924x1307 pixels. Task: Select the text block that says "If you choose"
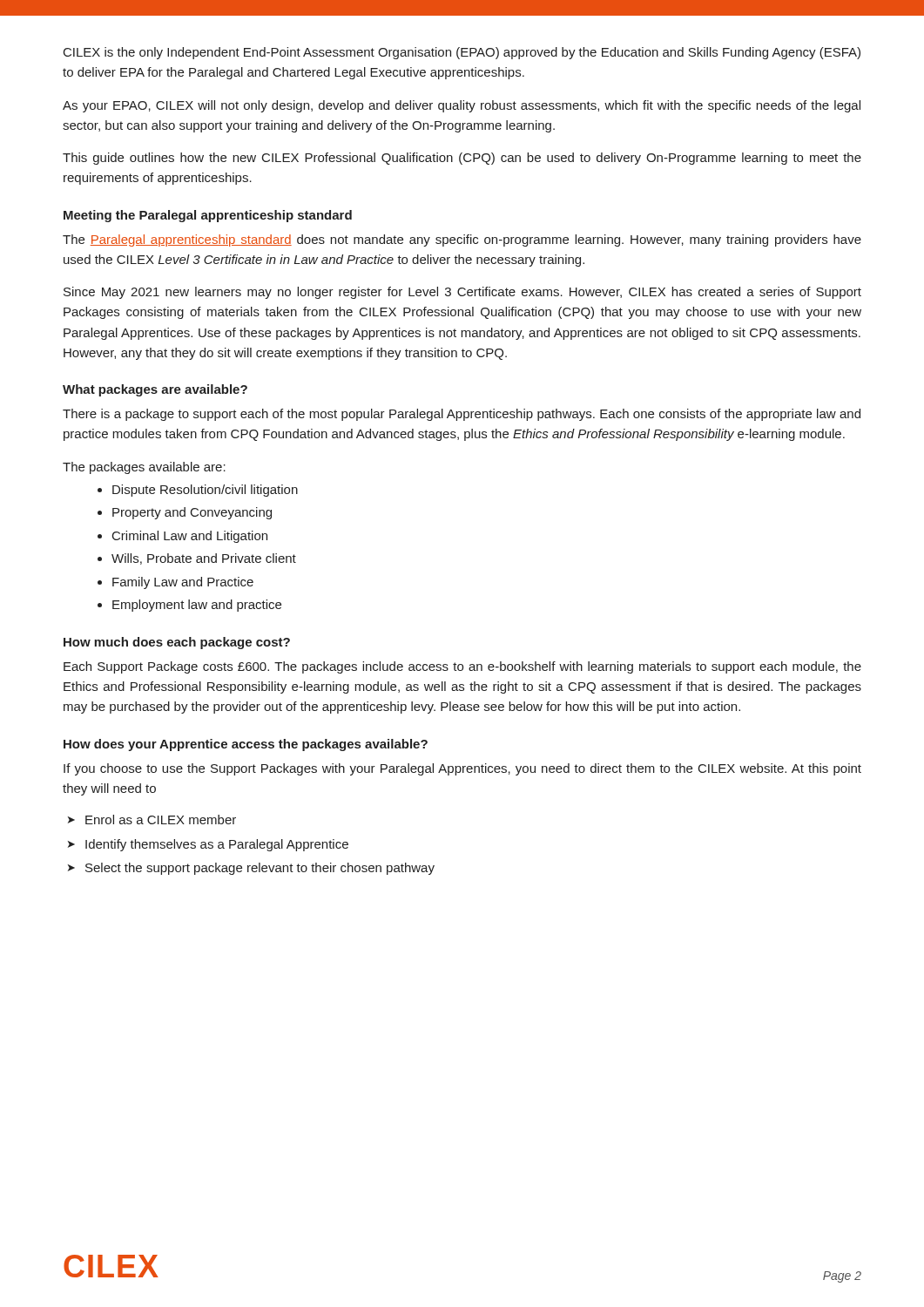tap(462, 778)
